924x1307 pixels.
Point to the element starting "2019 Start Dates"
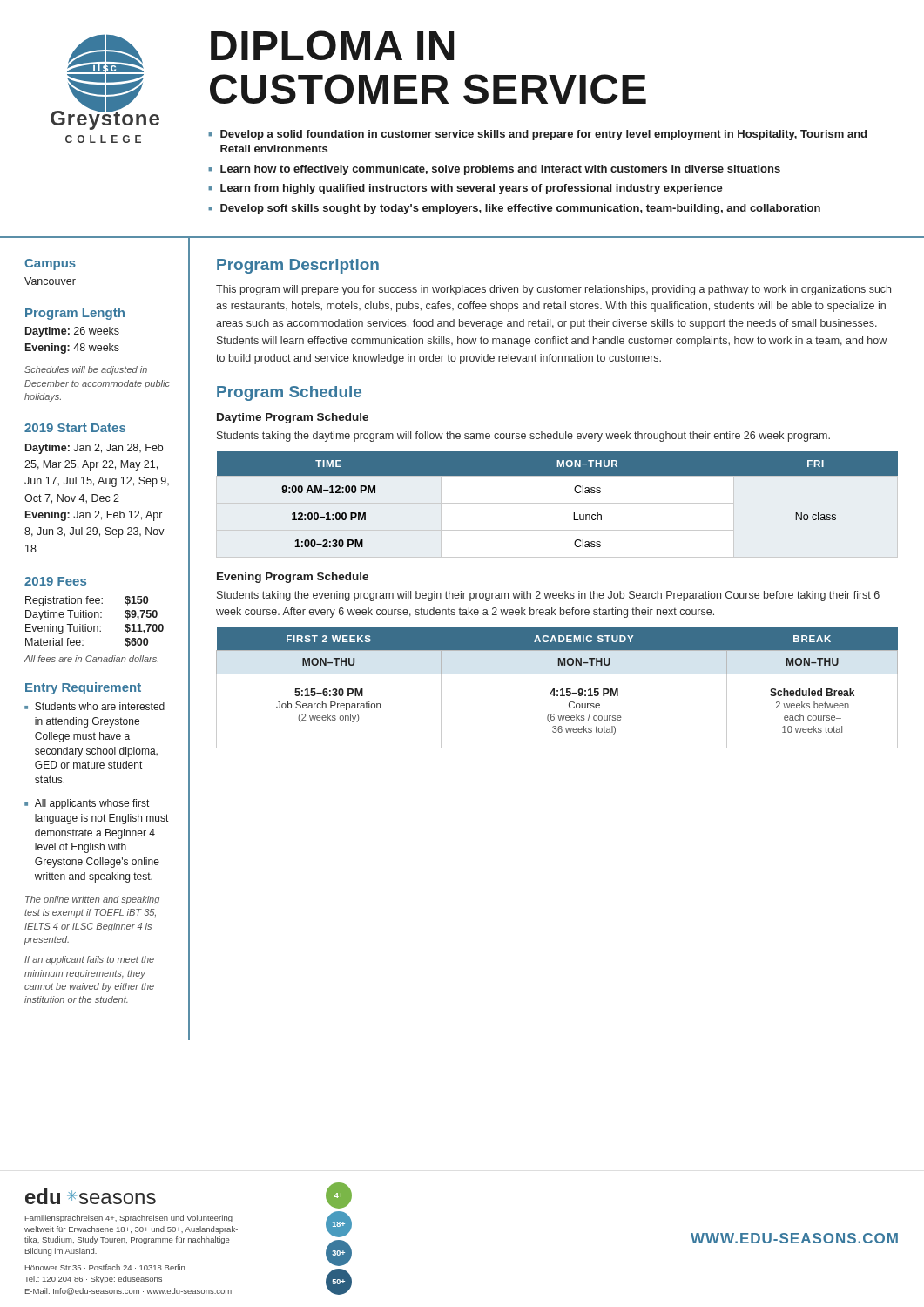point(75,427)
